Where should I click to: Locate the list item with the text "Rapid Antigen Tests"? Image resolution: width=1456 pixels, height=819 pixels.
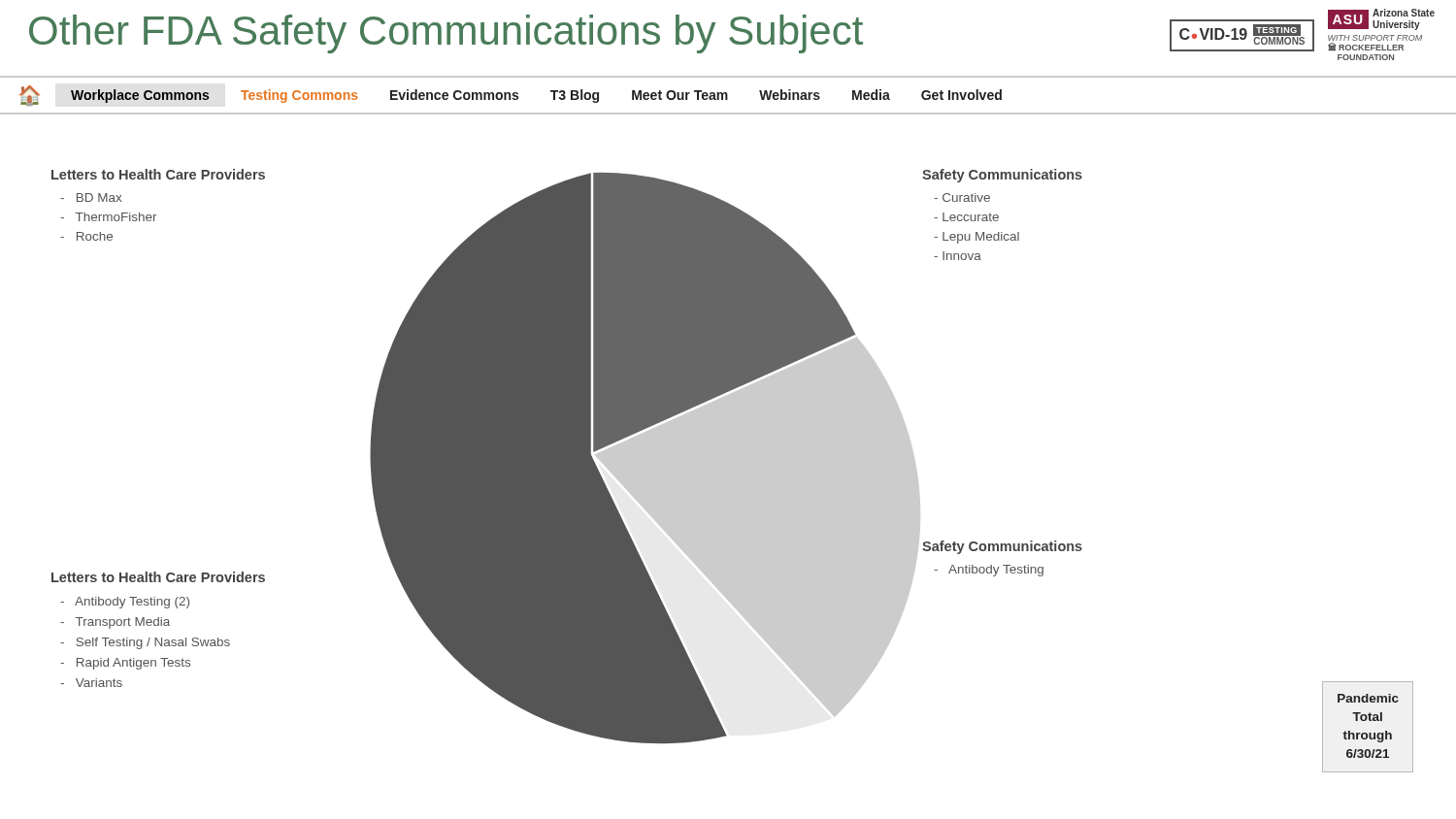coord(126,662)
